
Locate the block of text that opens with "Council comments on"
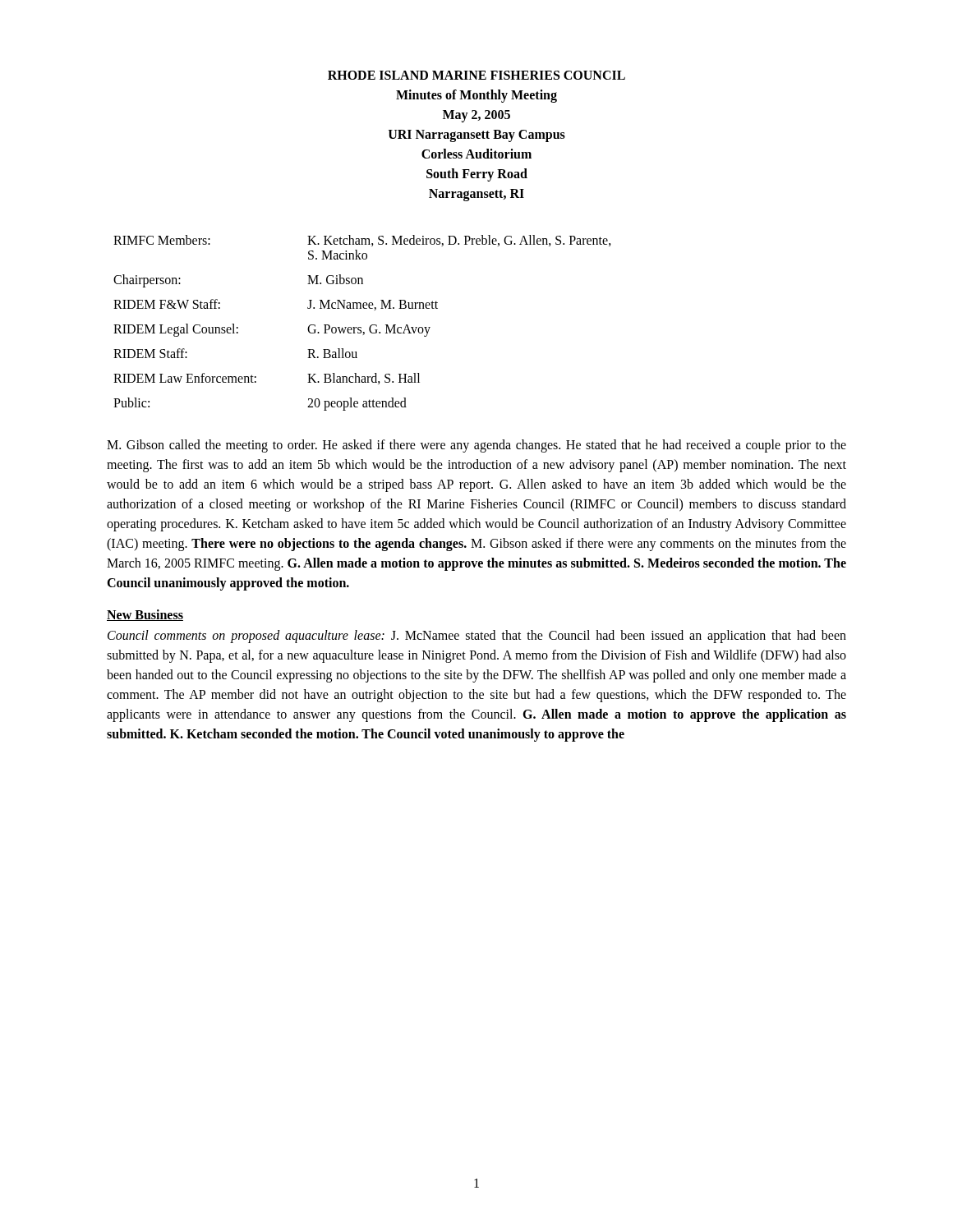pyautogui.click(x=476, y=685)
